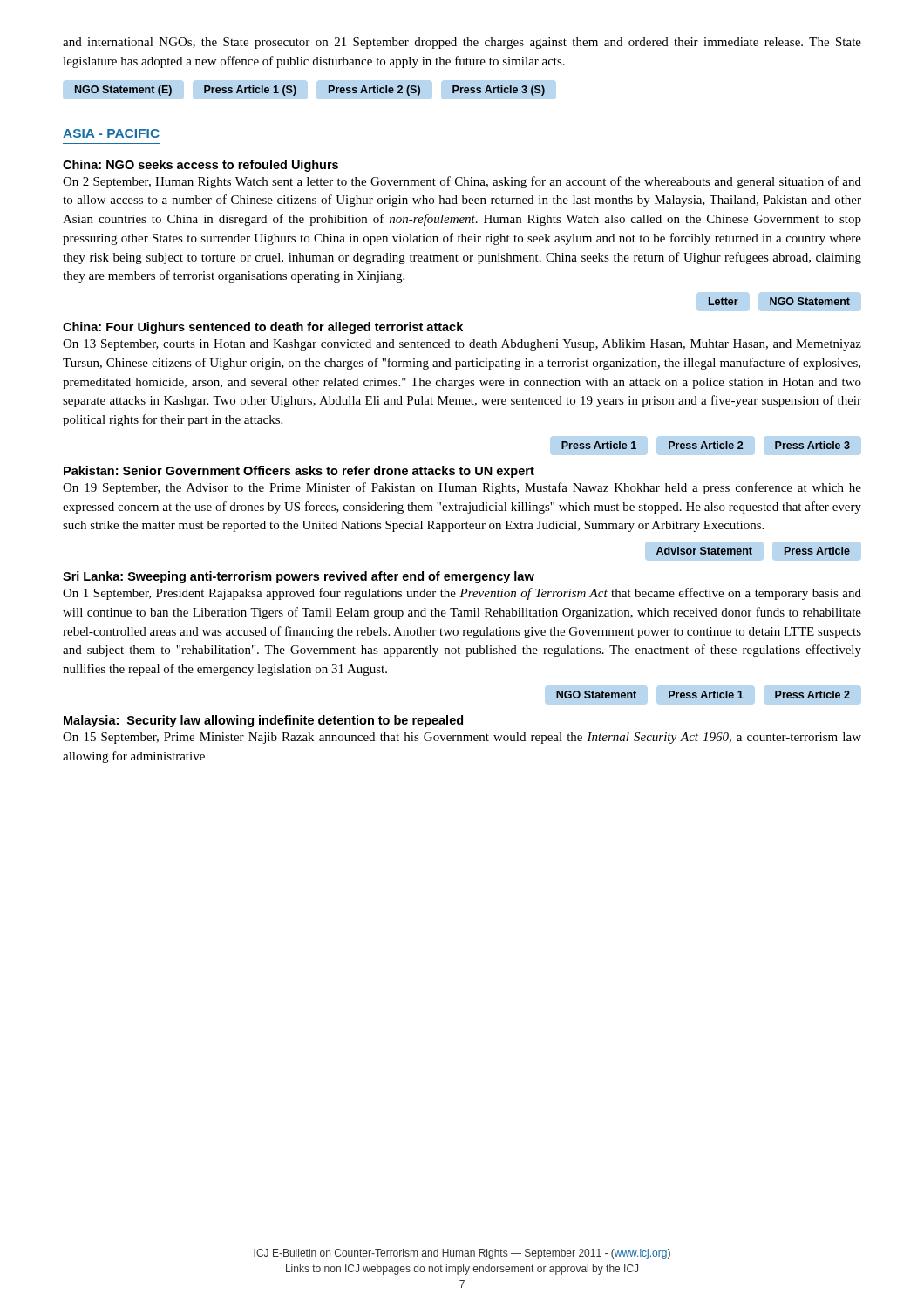Locate the section header that opens with "Malaysia: Security law allowing indefinite detention to"

click(x=263, y=720)
